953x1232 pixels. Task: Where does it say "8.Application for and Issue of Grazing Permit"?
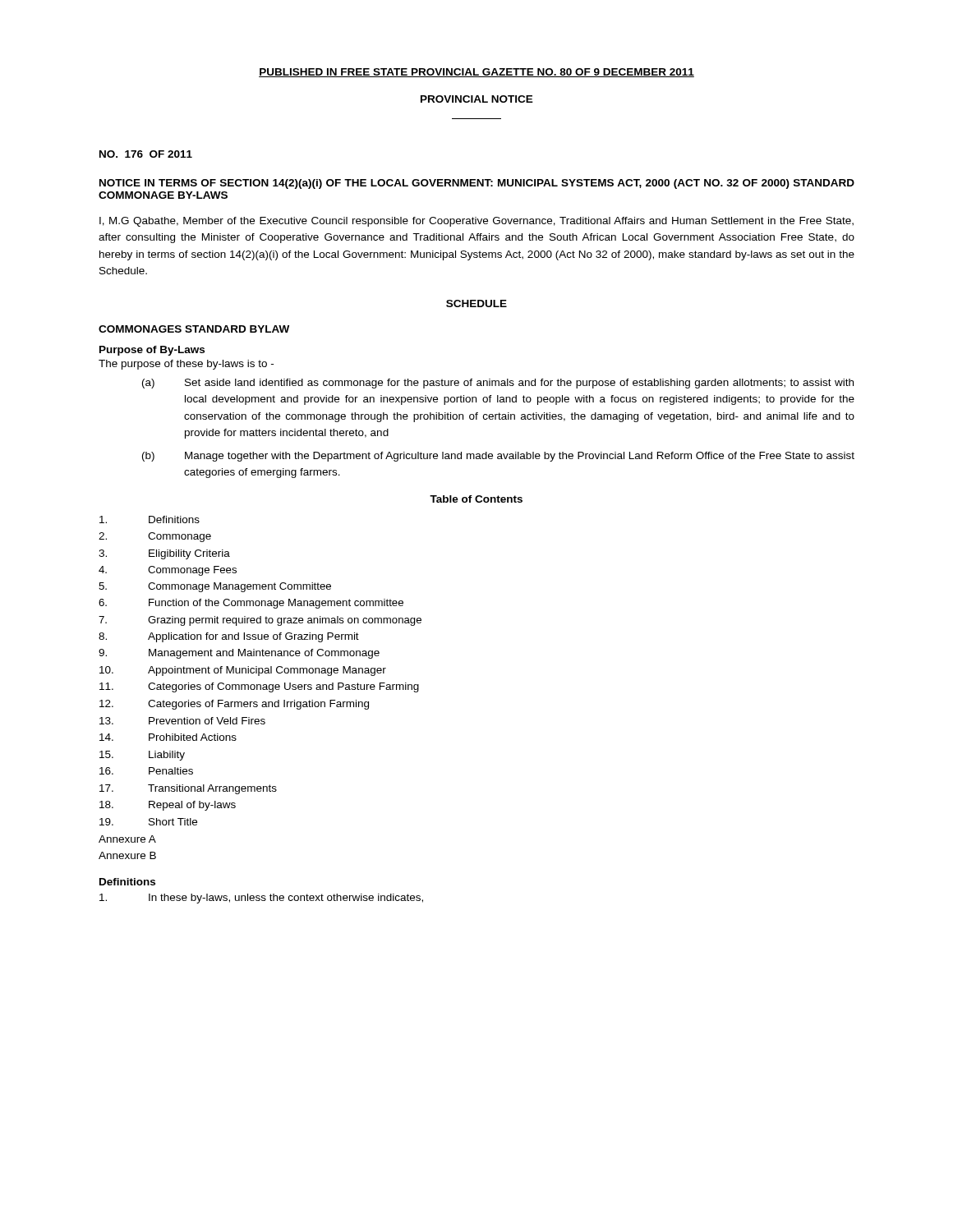tap(229, 636)
